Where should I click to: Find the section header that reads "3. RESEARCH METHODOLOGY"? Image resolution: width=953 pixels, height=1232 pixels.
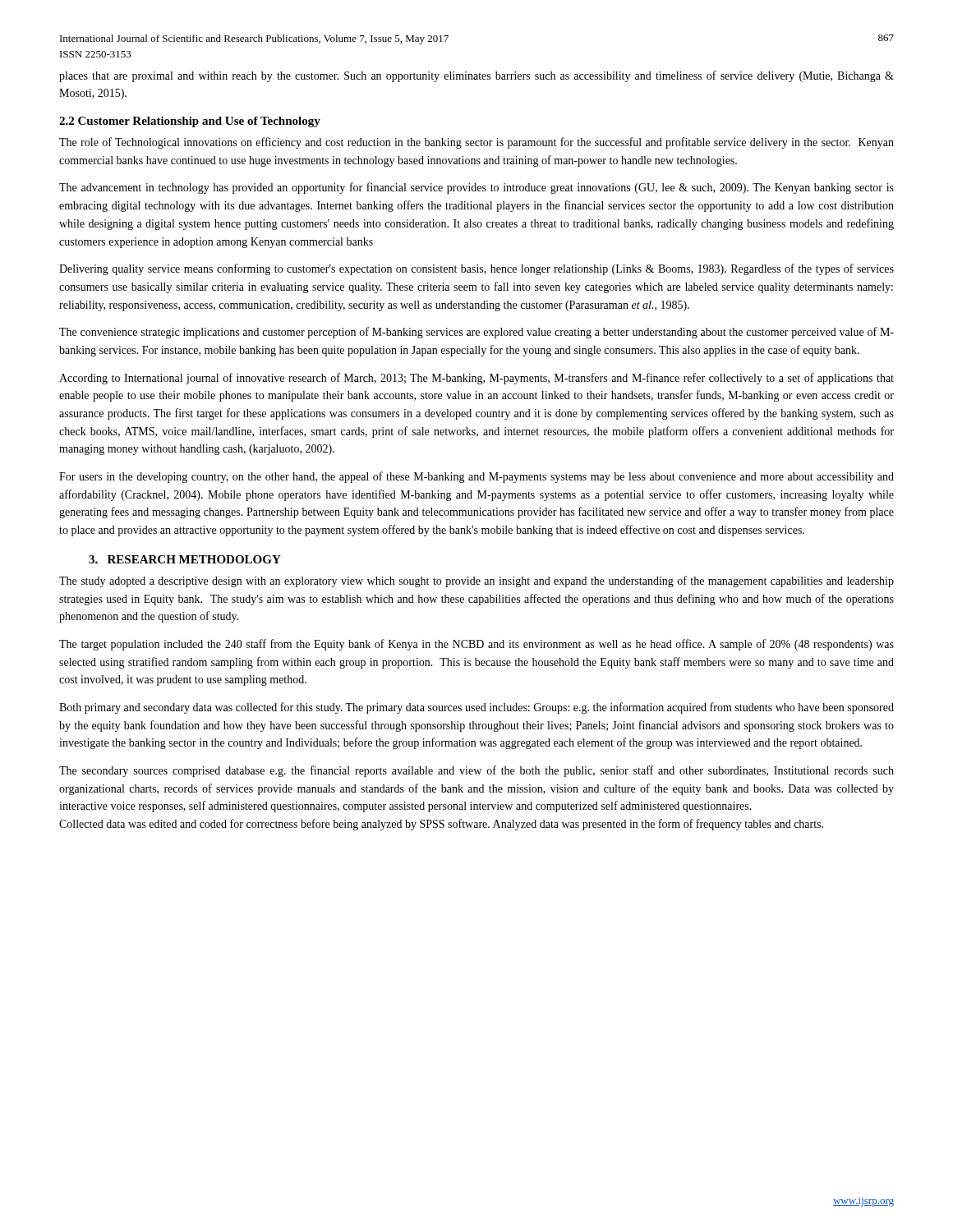coord(185,559)
